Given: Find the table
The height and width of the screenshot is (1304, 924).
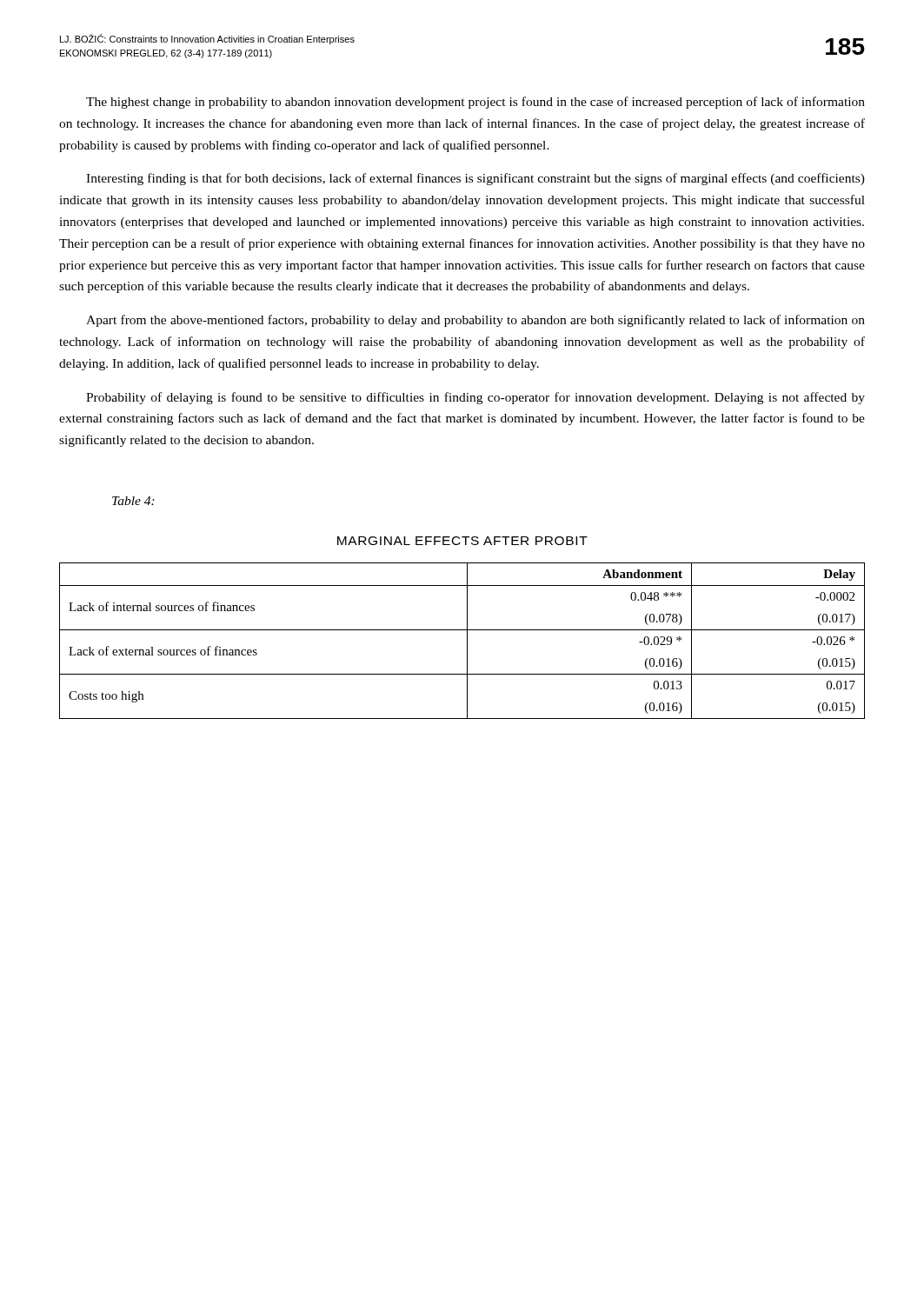Looking at the screenshot, I should click(462, 641).
